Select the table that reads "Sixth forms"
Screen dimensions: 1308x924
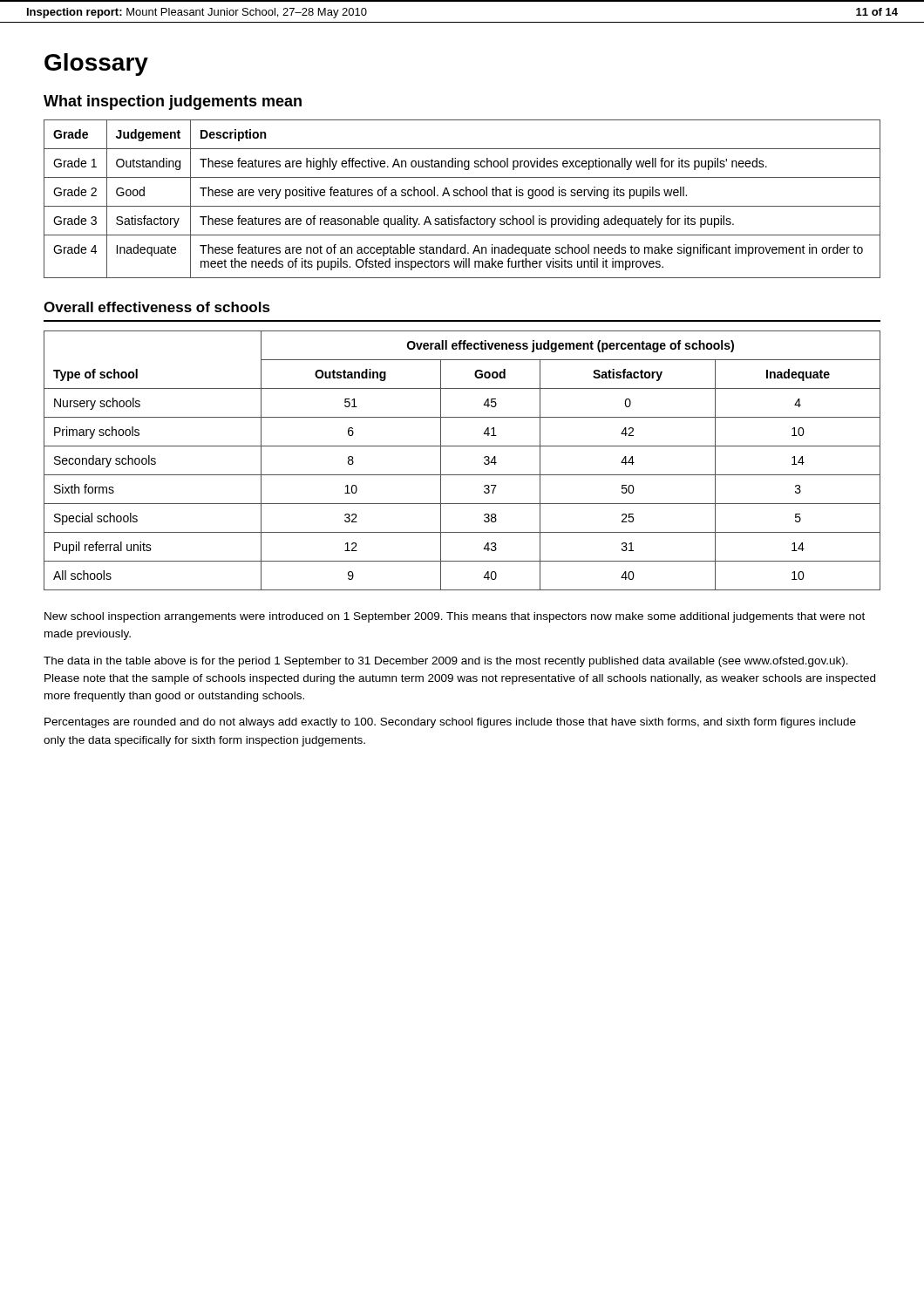coord(462,460)
